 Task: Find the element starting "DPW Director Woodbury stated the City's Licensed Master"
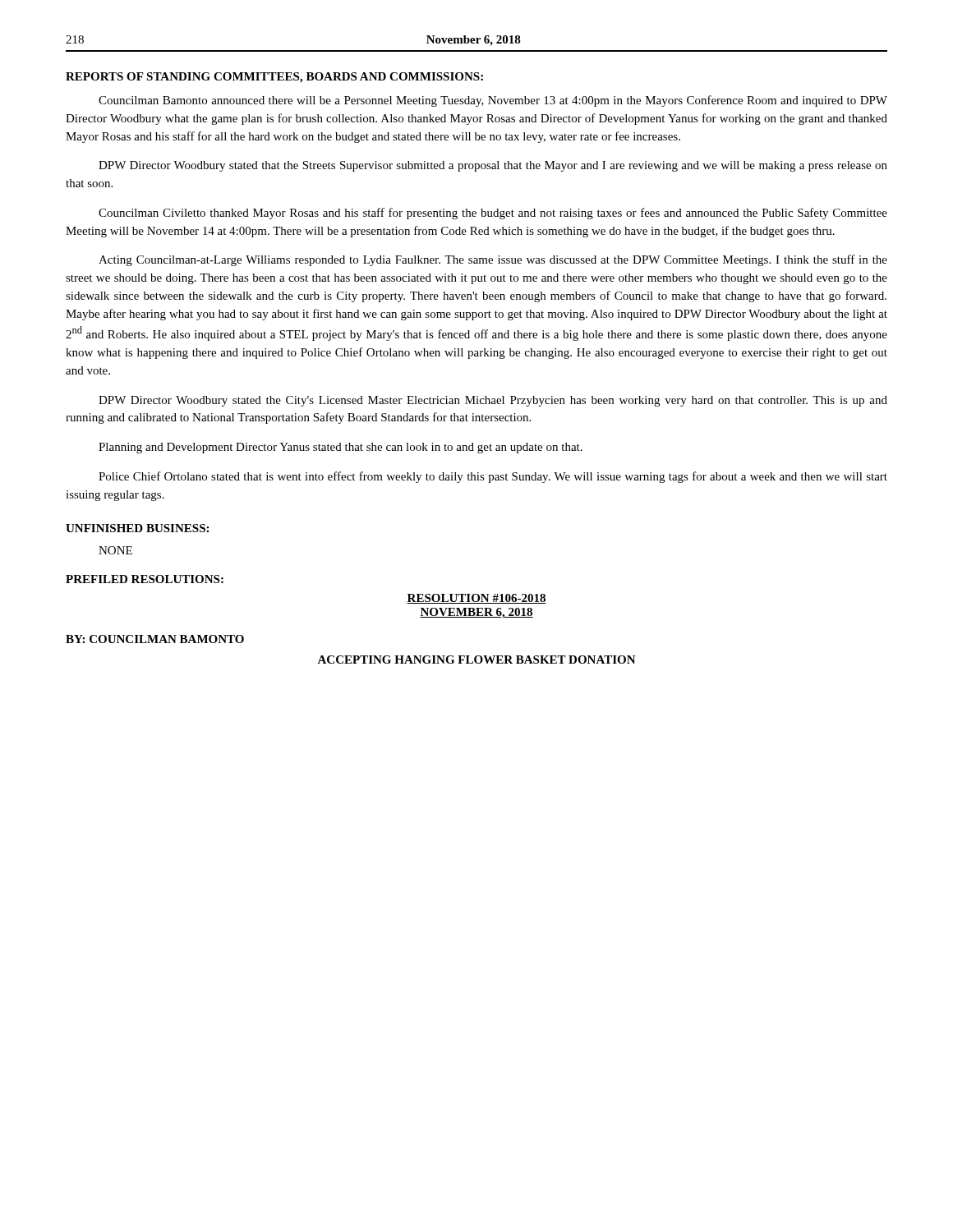tap(476, 409)
